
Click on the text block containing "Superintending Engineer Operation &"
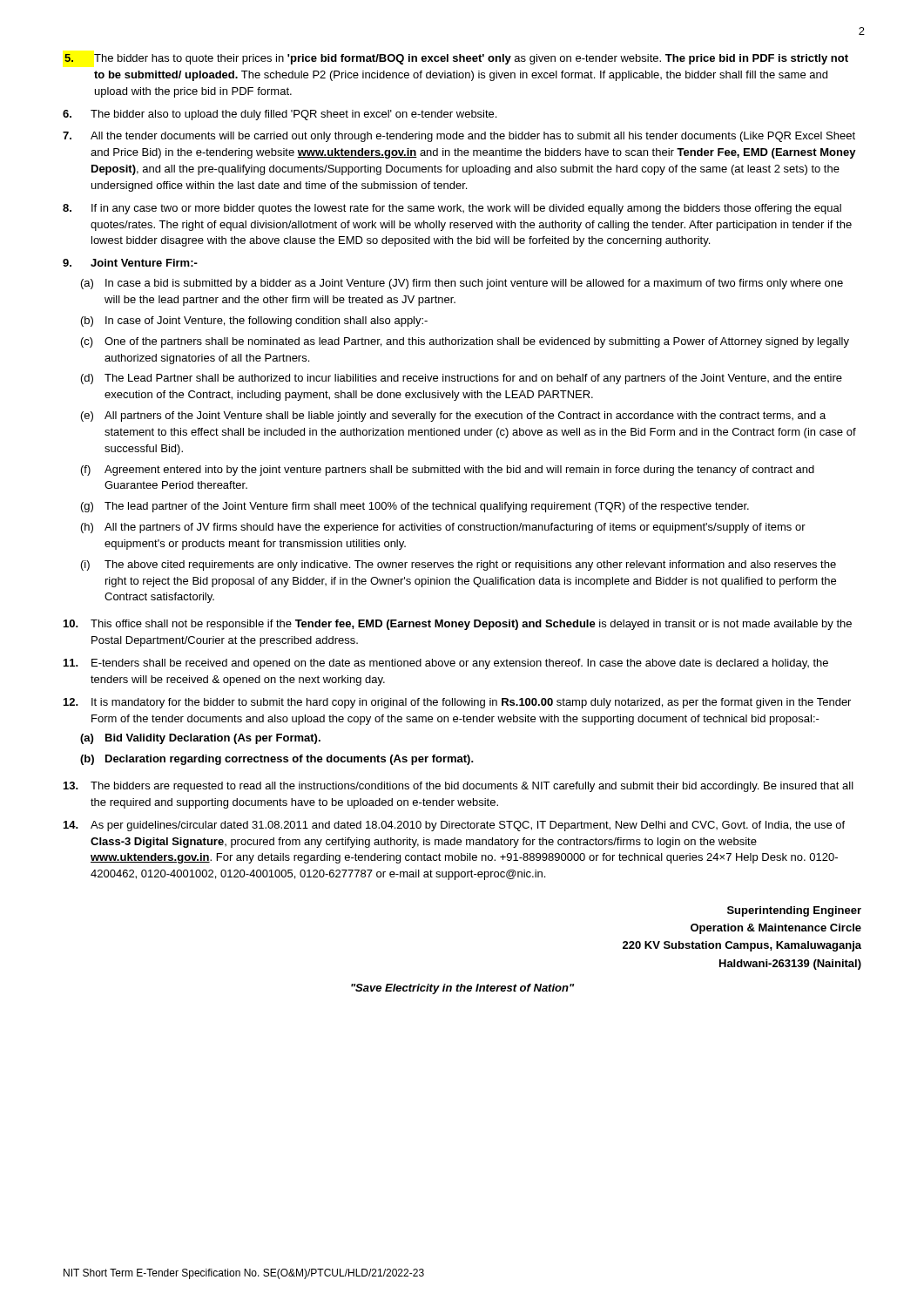point(794,911)
